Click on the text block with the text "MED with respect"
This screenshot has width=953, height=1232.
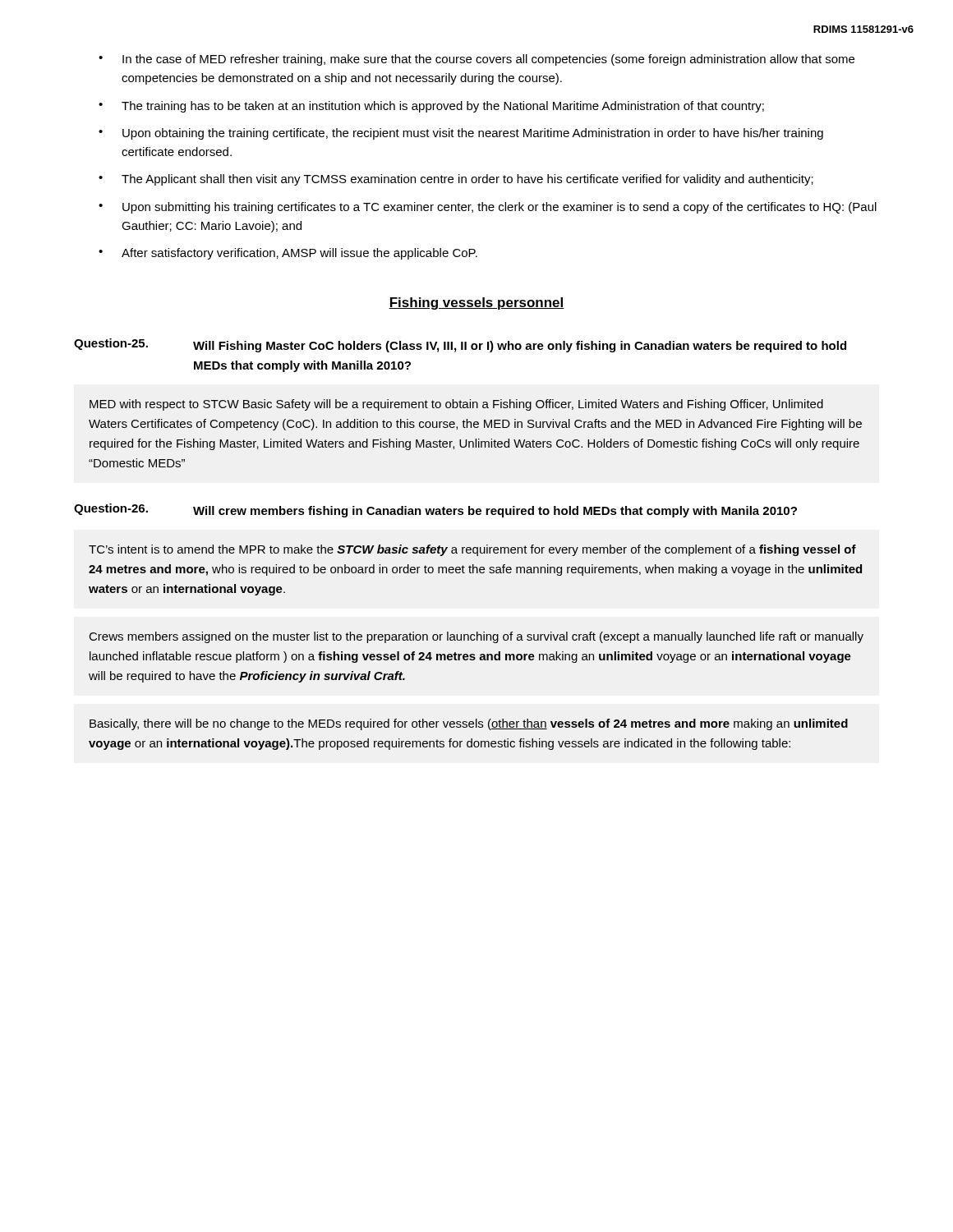[475, 433]
